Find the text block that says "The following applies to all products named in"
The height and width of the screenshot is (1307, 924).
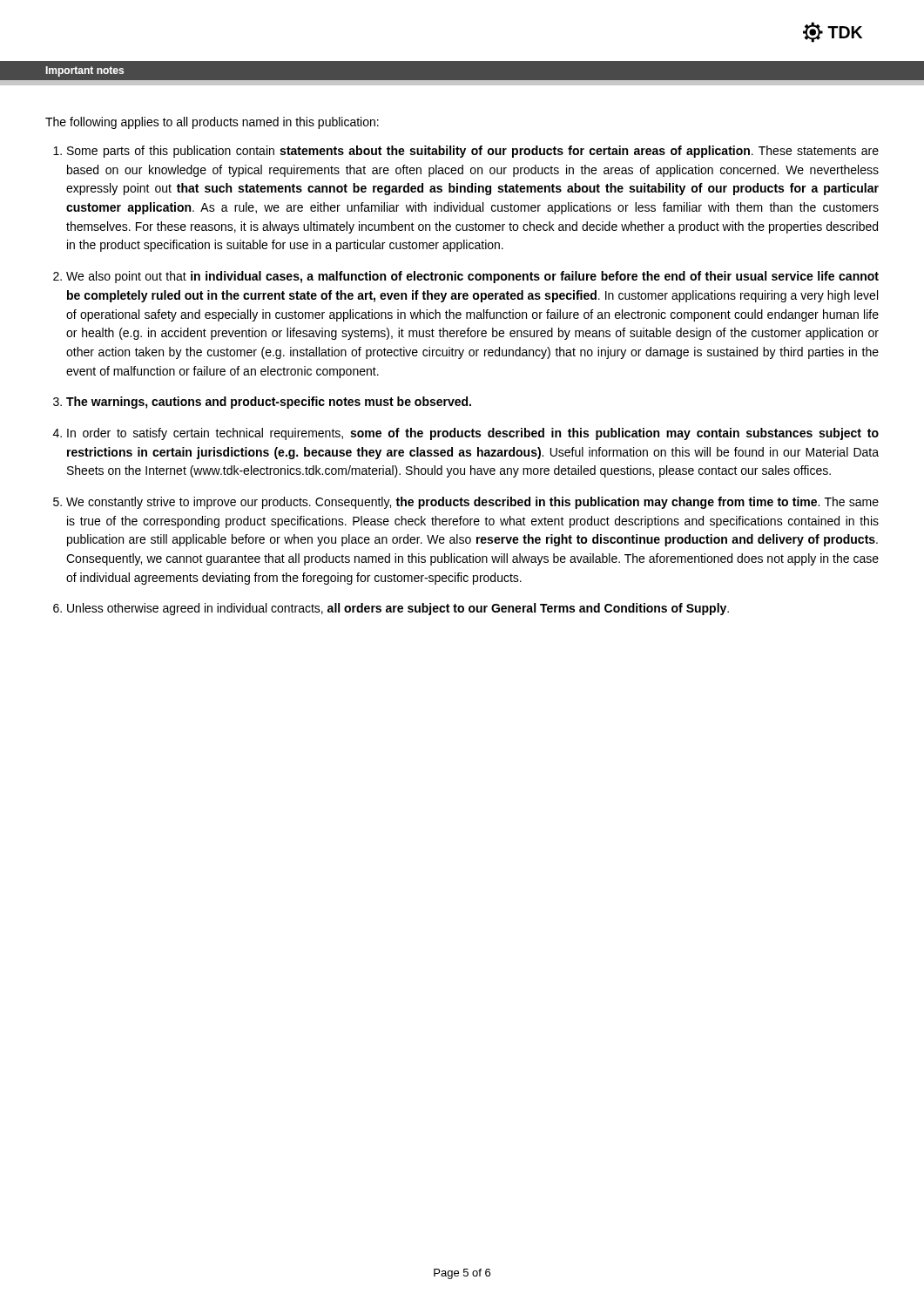[212, 122]
